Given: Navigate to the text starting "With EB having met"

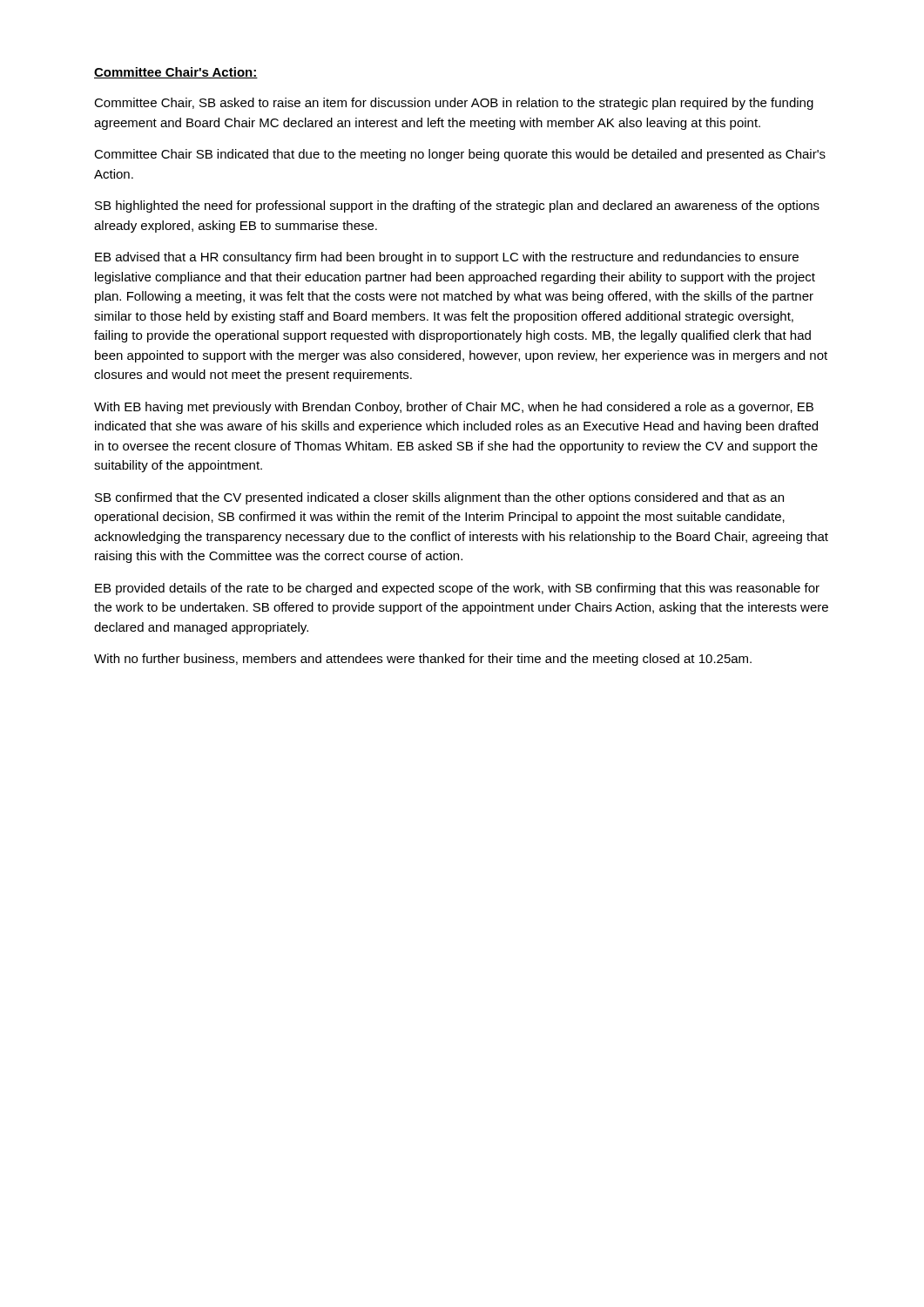Looking at the screenshot, I should [x=456, y=435].
